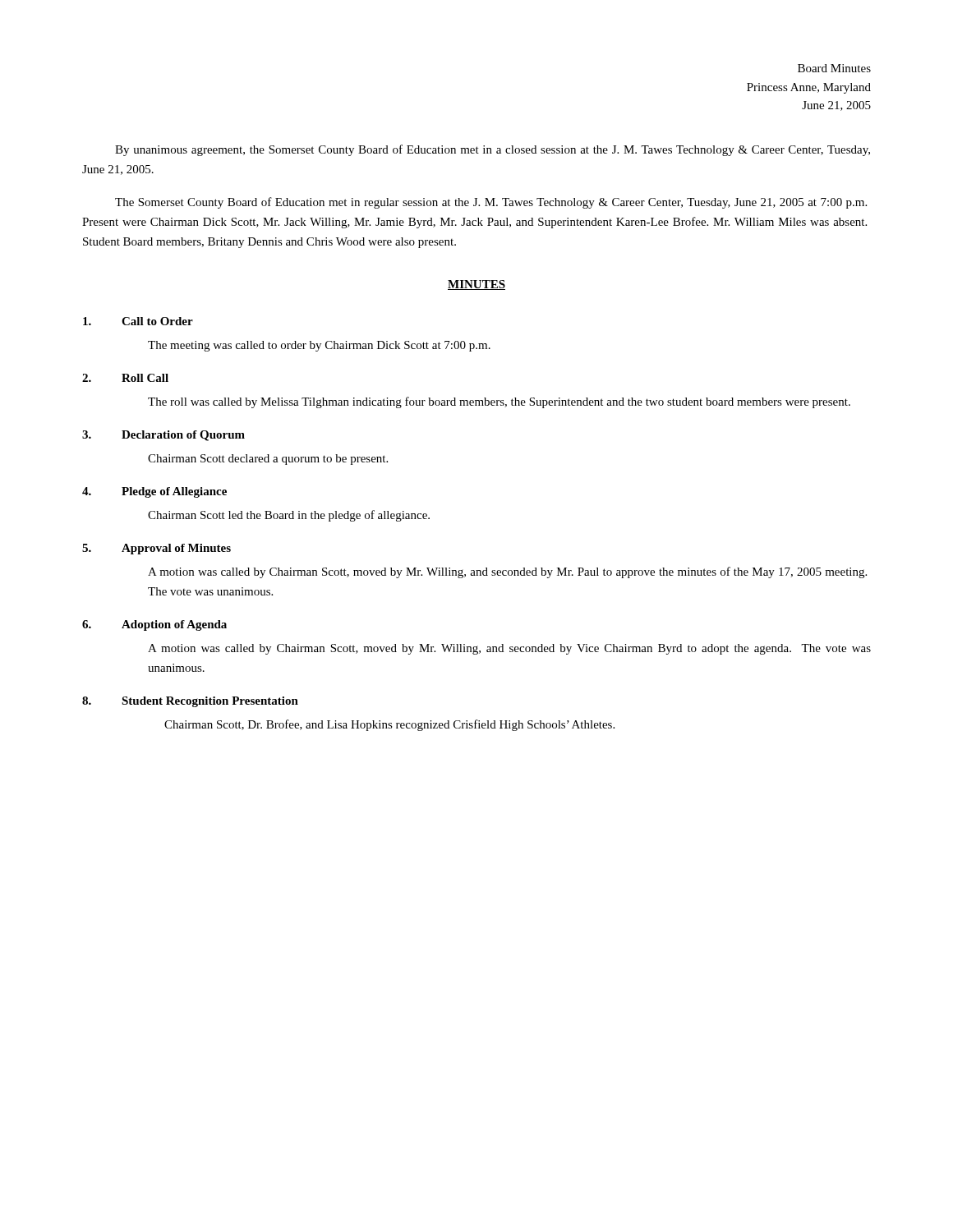Click on the section header that reads "Declaration of Quorum"
Viewport: 953px width, 1232px height.
tap(183, 434)
